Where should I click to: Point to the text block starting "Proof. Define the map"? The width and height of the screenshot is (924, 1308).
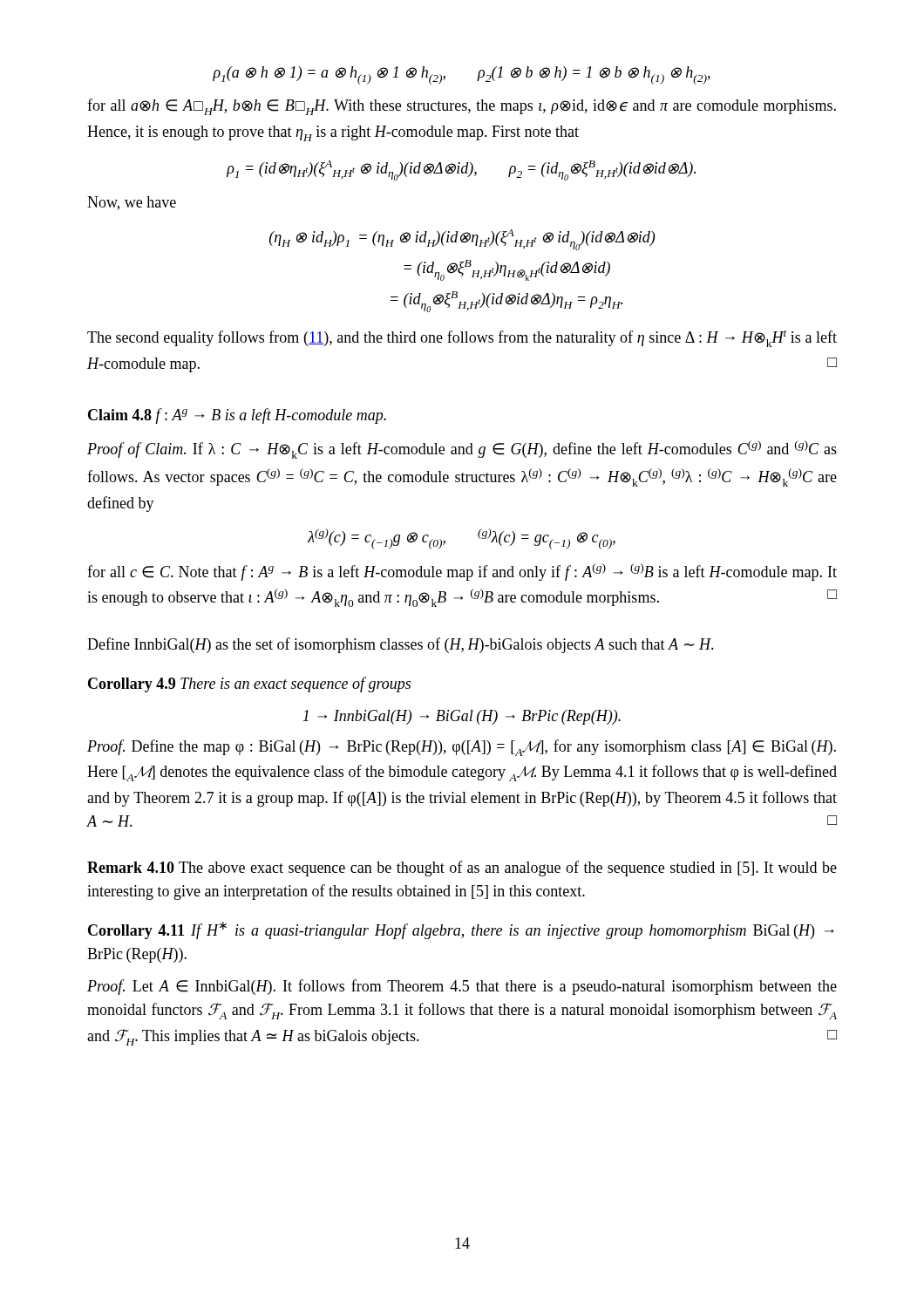coord(462,784)
